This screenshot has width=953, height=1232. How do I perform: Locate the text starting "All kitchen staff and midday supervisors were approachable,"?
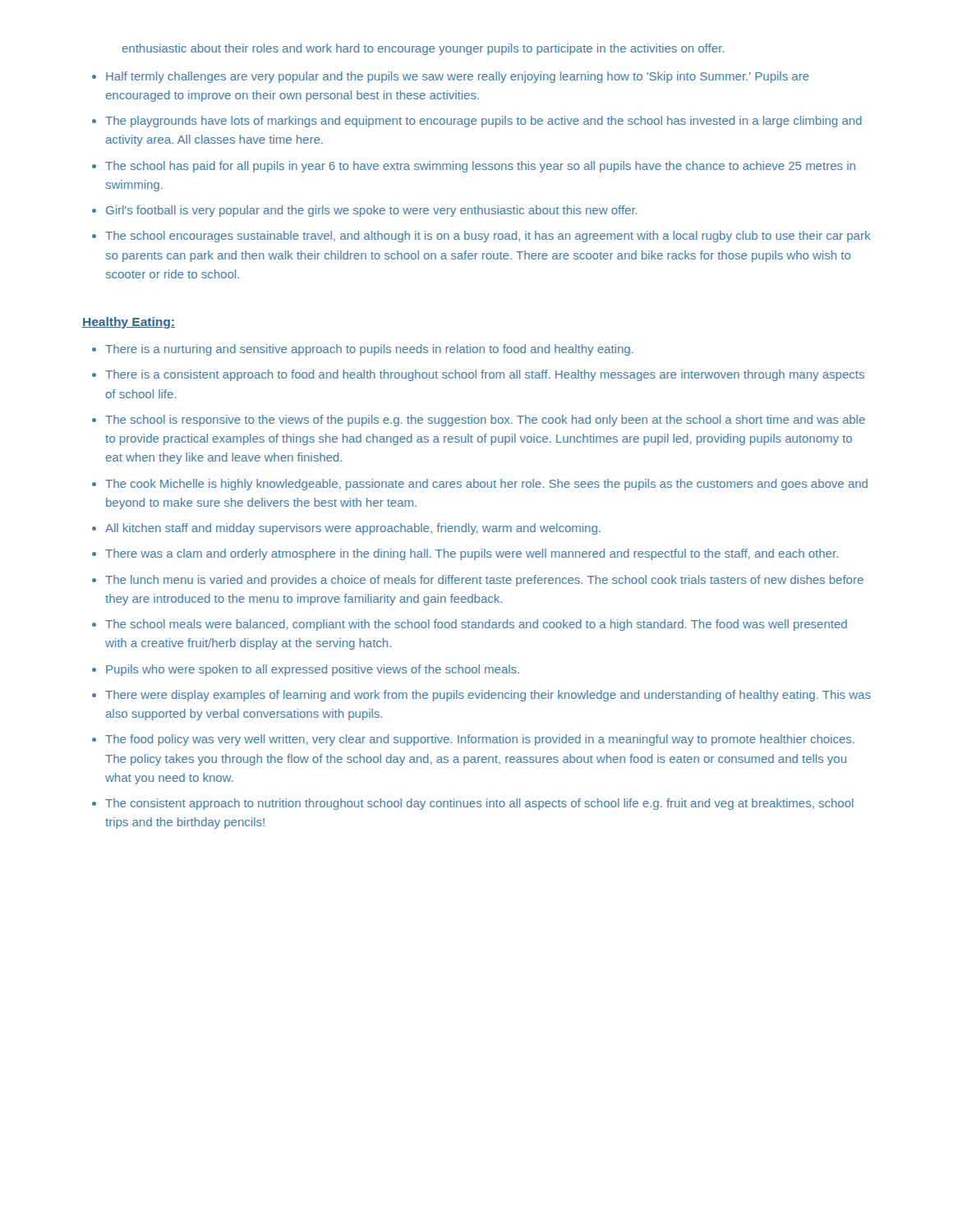coord(353,528)
